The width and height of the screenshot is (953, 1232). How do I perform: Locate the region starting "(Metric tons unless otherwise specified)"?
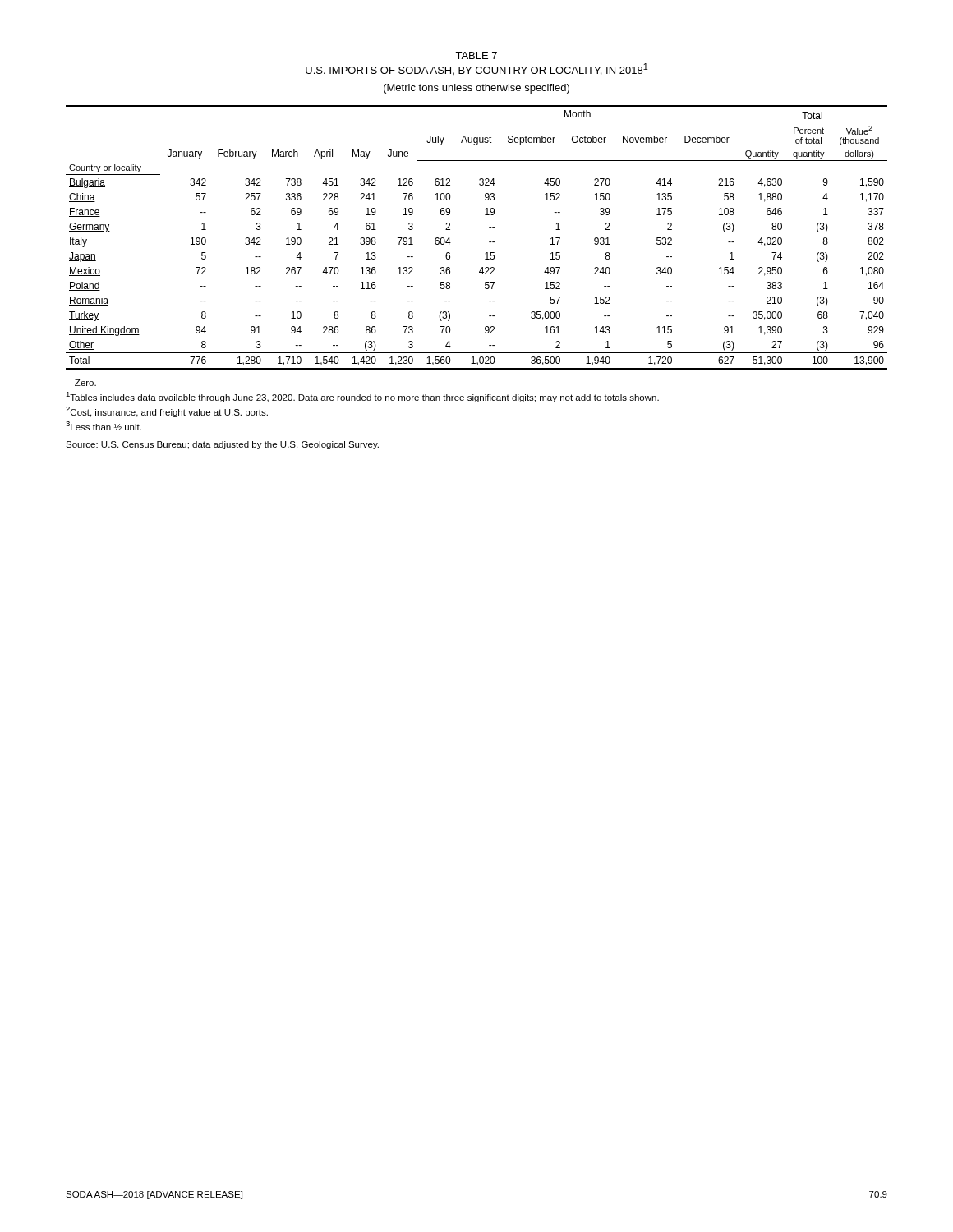point(476,88)
